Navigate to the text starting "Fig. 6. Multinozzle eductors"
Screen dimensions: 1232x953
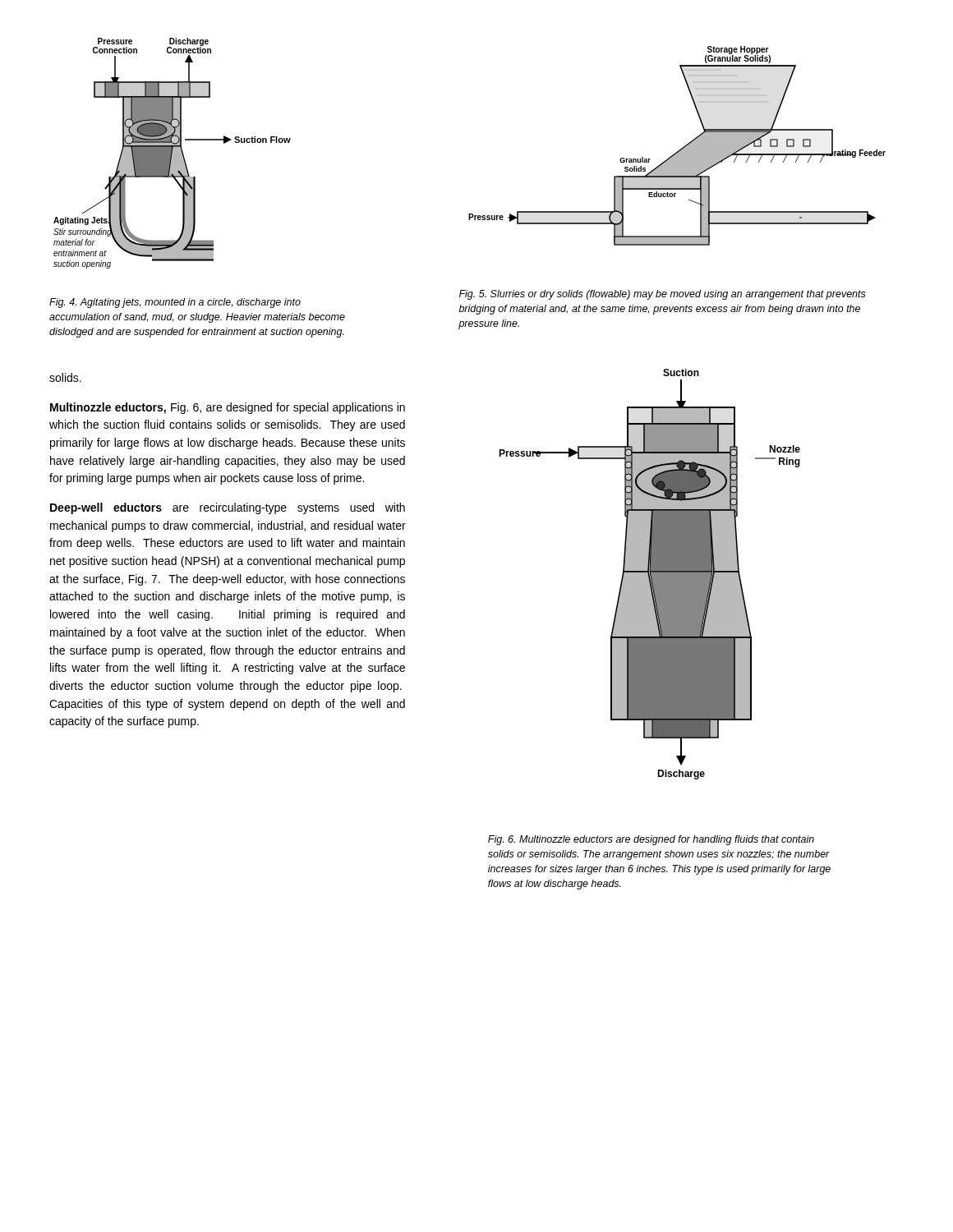tap(664, 862)
